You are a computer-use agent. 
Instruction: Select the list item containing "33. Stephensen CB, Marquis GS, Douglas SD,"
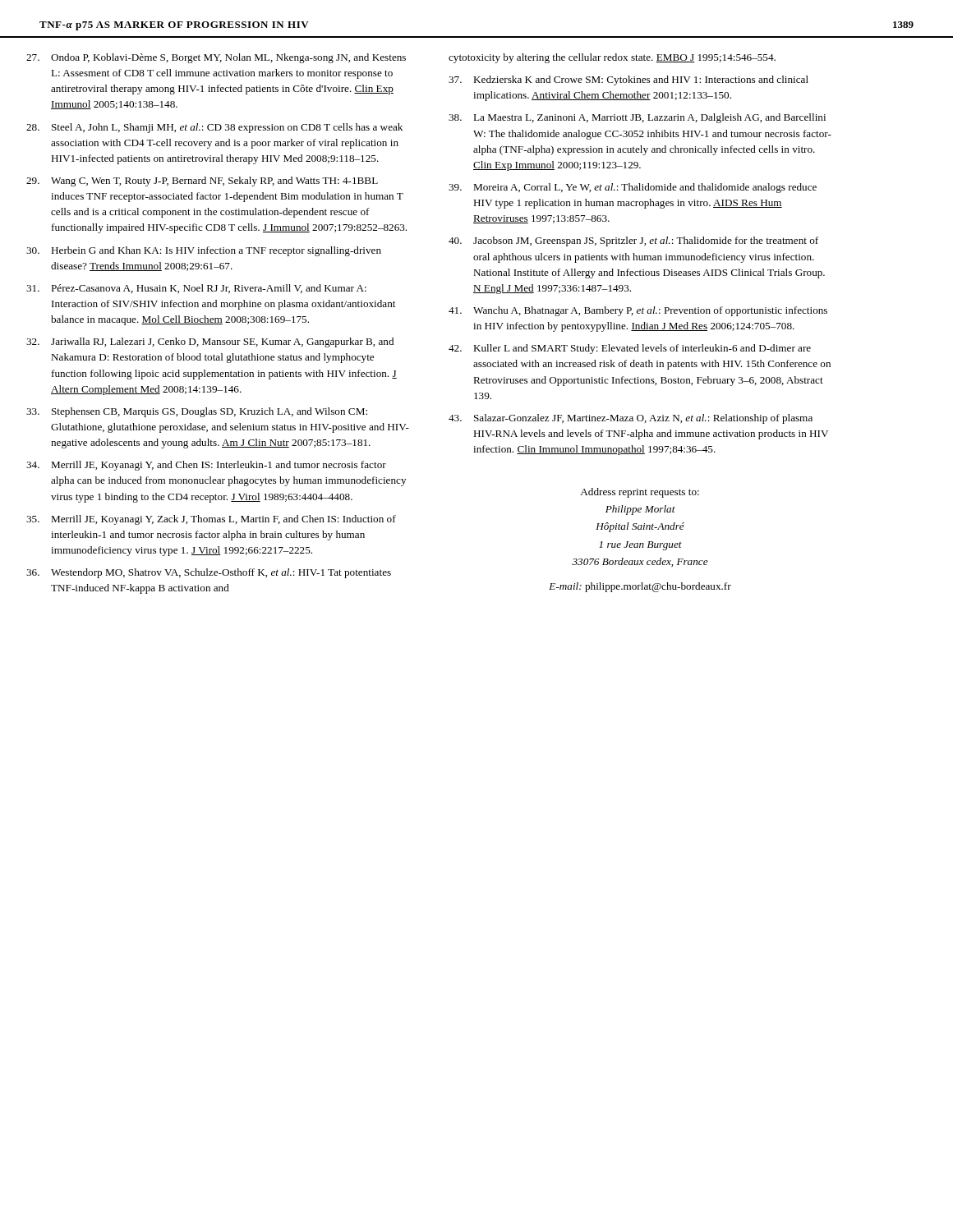click(x=218, y=427)
